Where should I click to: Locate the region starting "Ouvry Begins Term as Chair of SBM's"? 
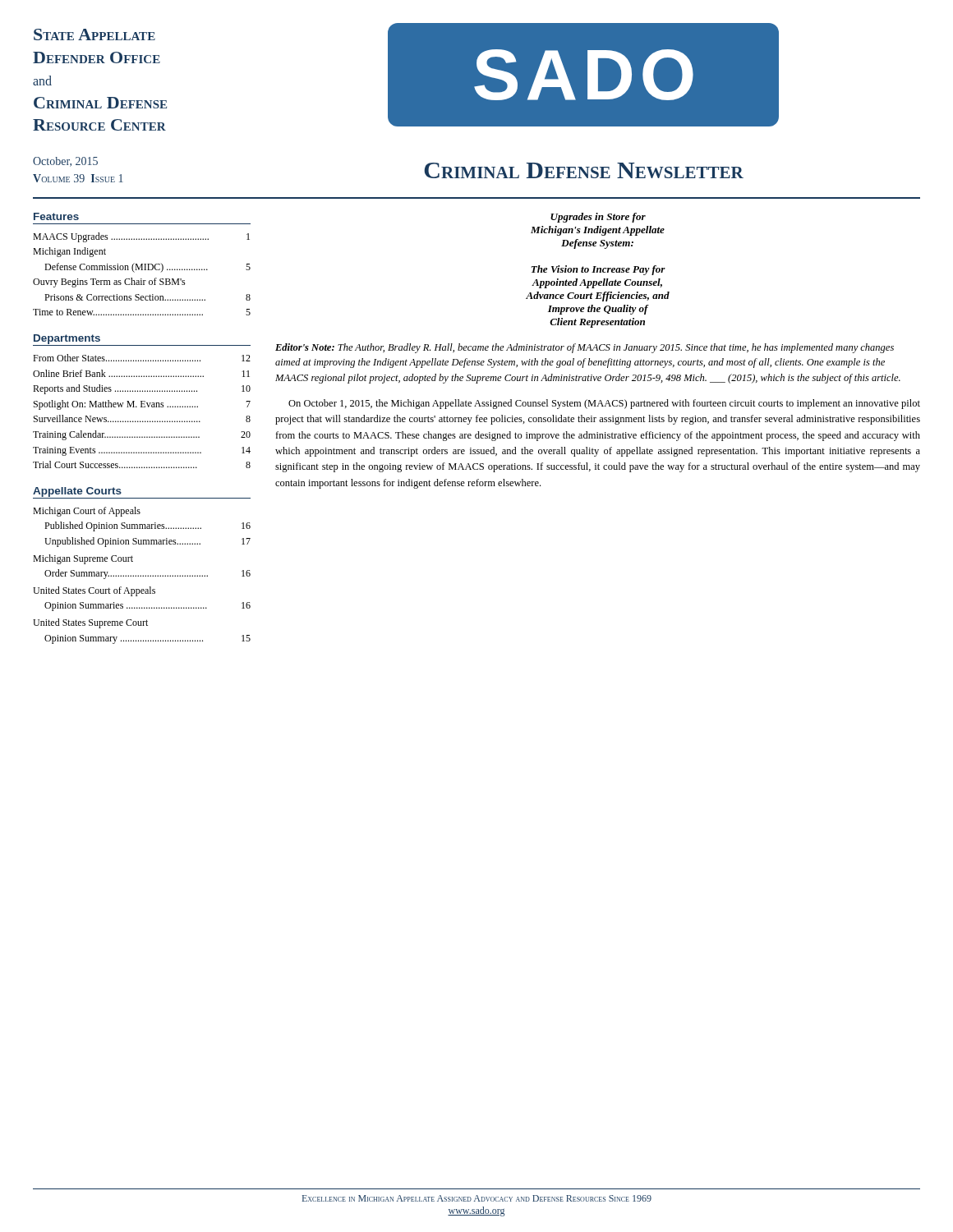click(x=142, y=282)
